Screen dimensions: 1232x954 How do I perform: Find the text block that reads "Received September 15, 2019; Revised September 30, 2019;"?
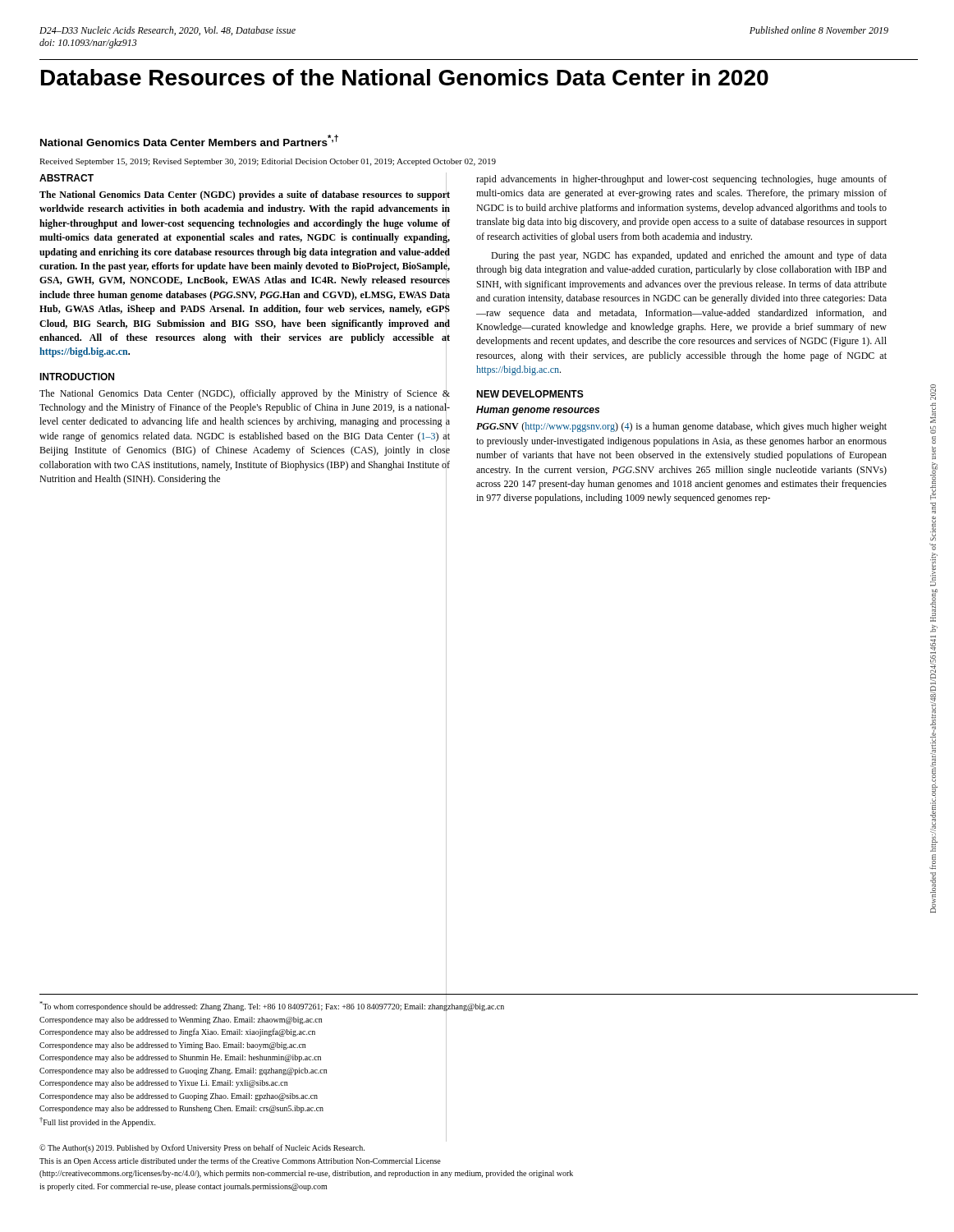pos(268,161)
